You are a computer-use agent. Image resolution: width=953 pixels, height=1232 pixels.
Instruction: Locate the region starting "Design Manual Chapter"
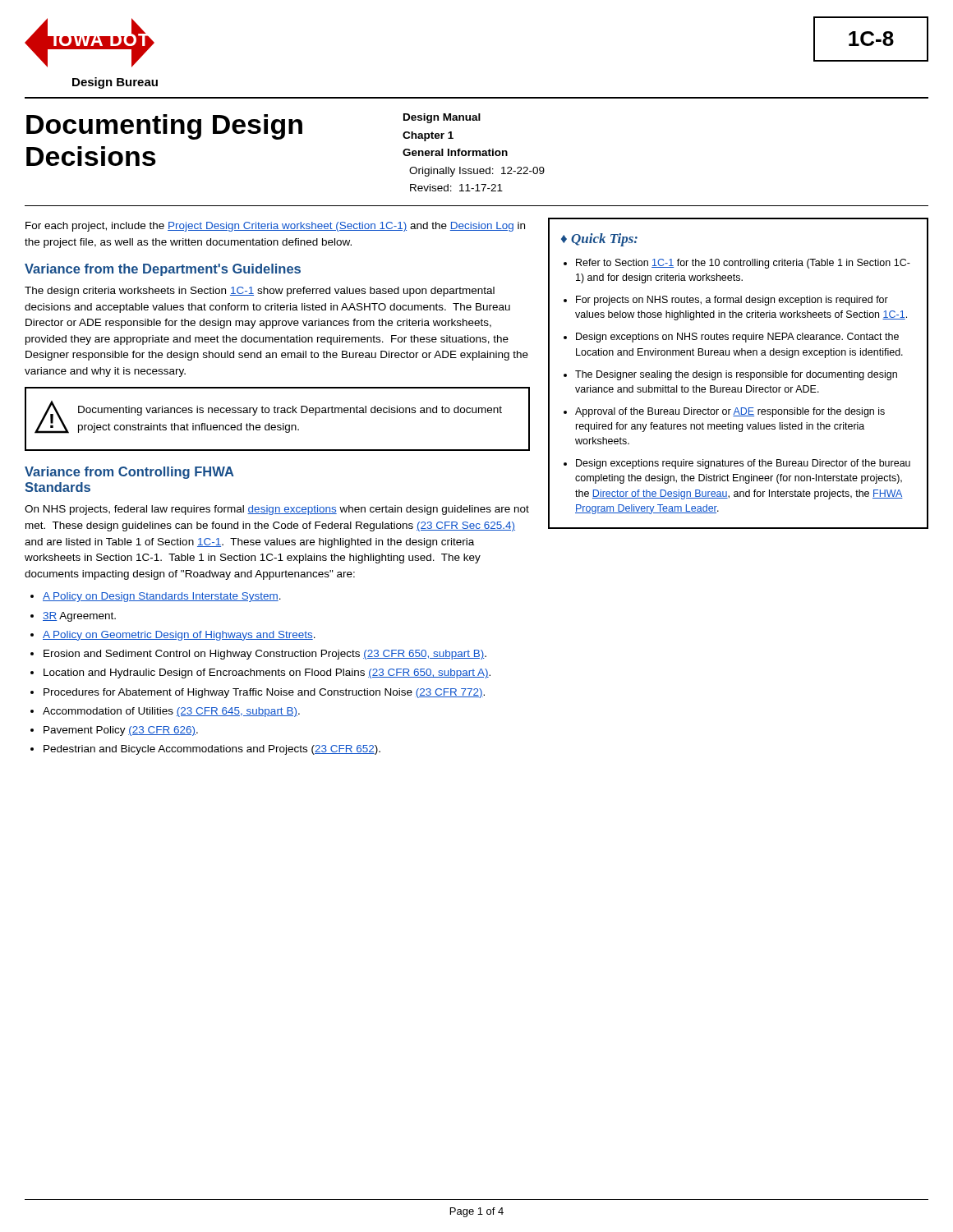click(x=442, y=118)
